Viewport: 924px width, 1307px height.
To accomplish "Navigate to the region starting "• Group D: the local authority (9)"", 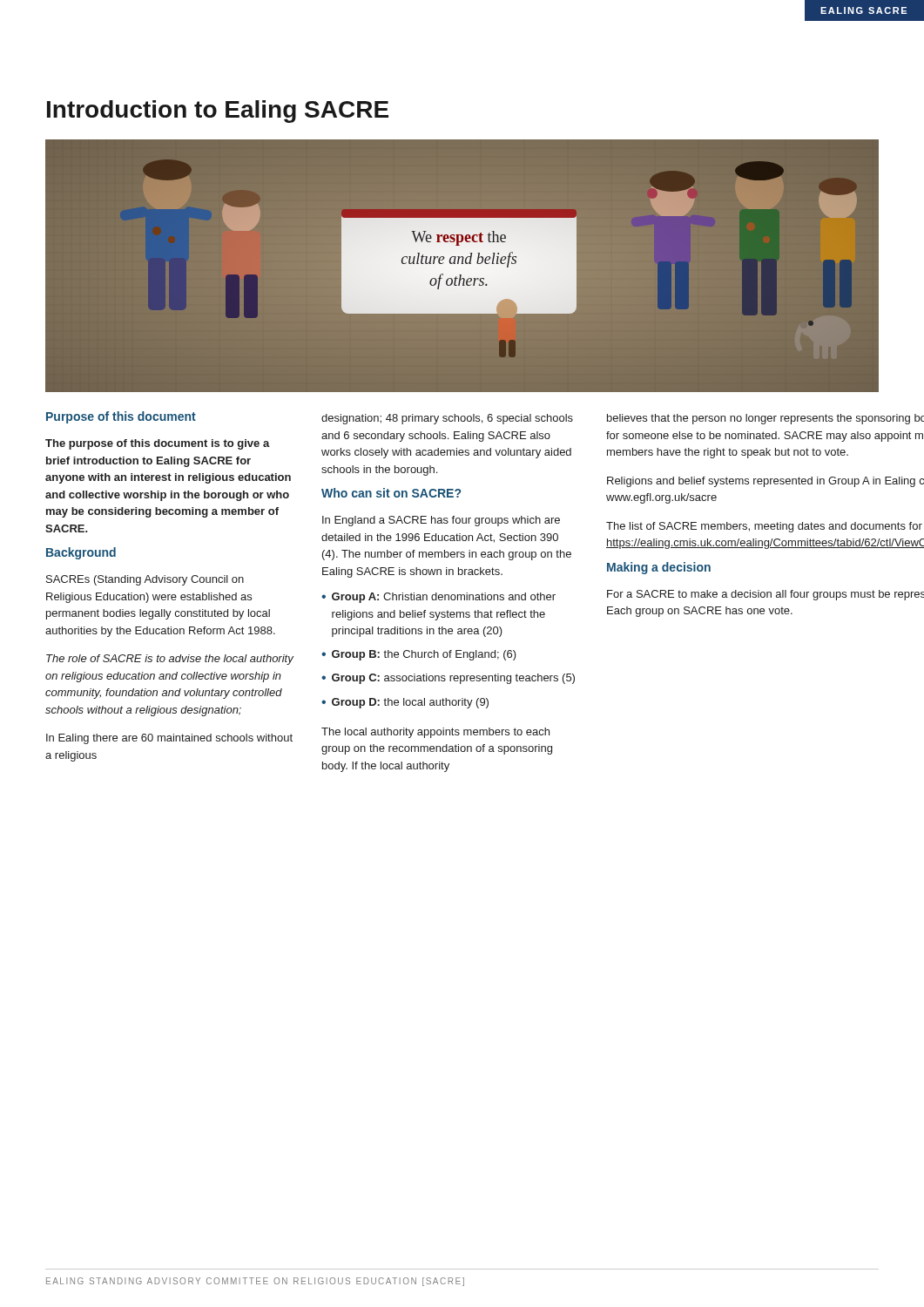I will point(450,703).
